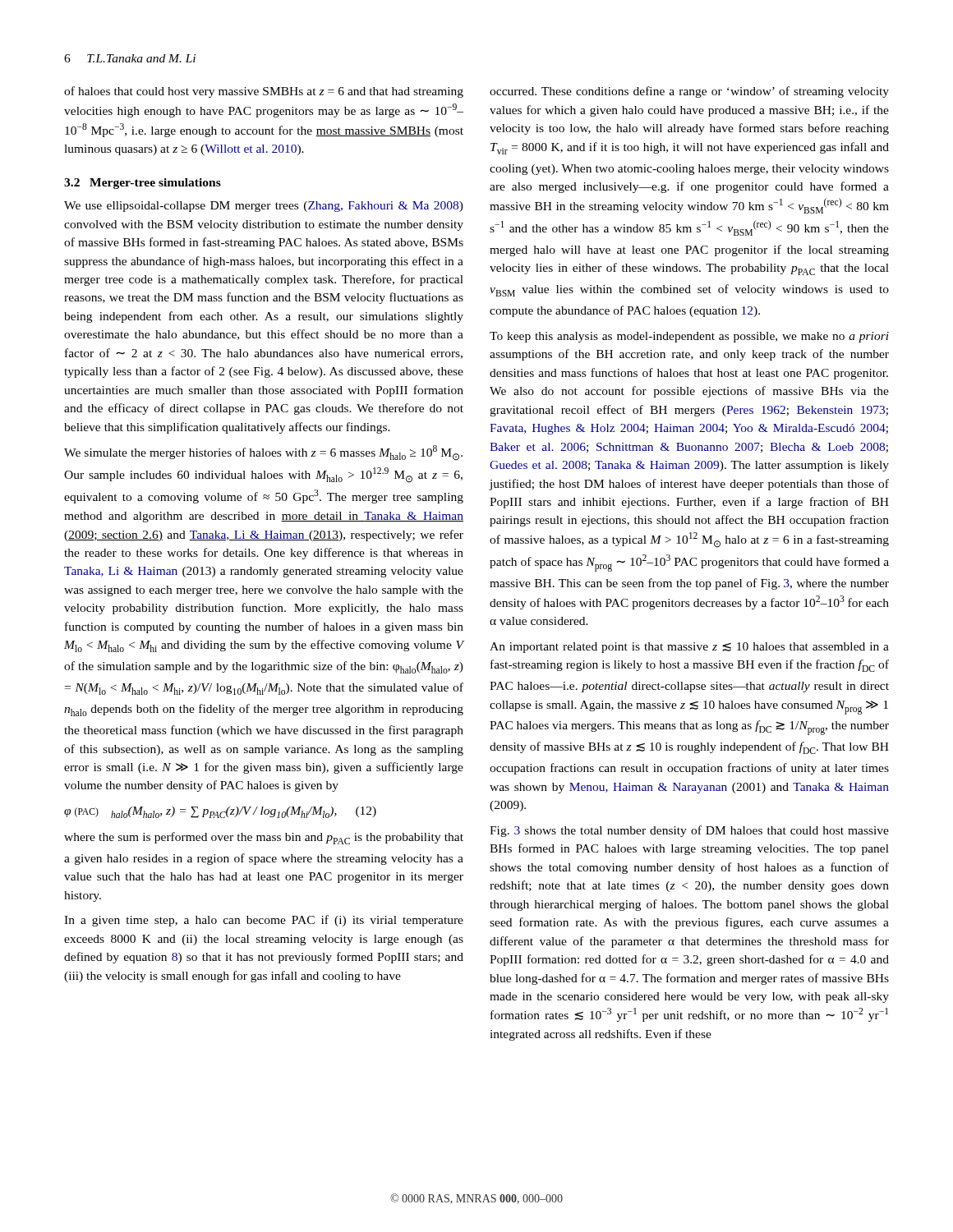Where is the passage that starts "where the sum"?
Image resolution: width=953 pixels, height=1232 pixels.
point(264,838)
